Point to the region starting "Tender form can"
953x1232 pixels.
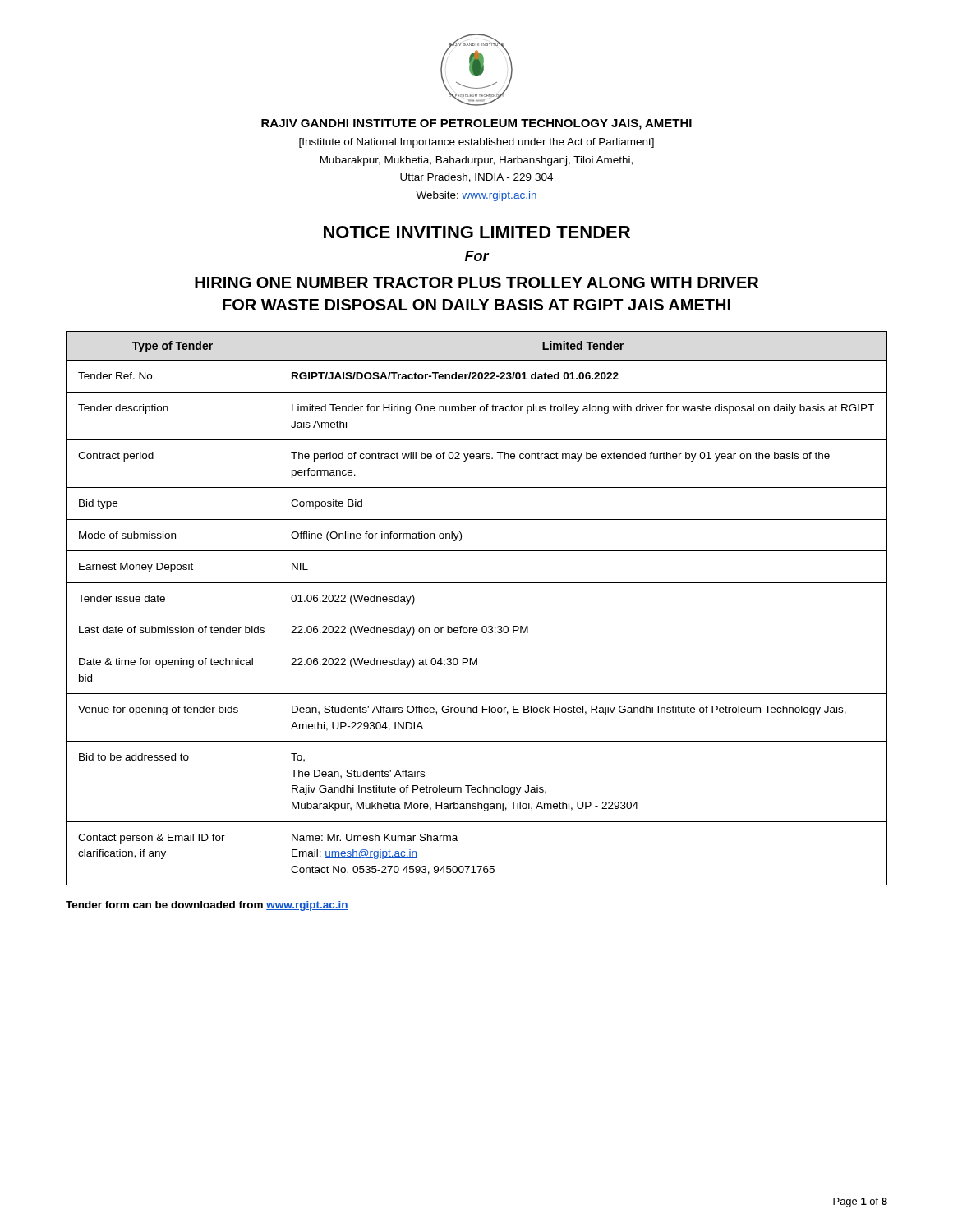207,905
